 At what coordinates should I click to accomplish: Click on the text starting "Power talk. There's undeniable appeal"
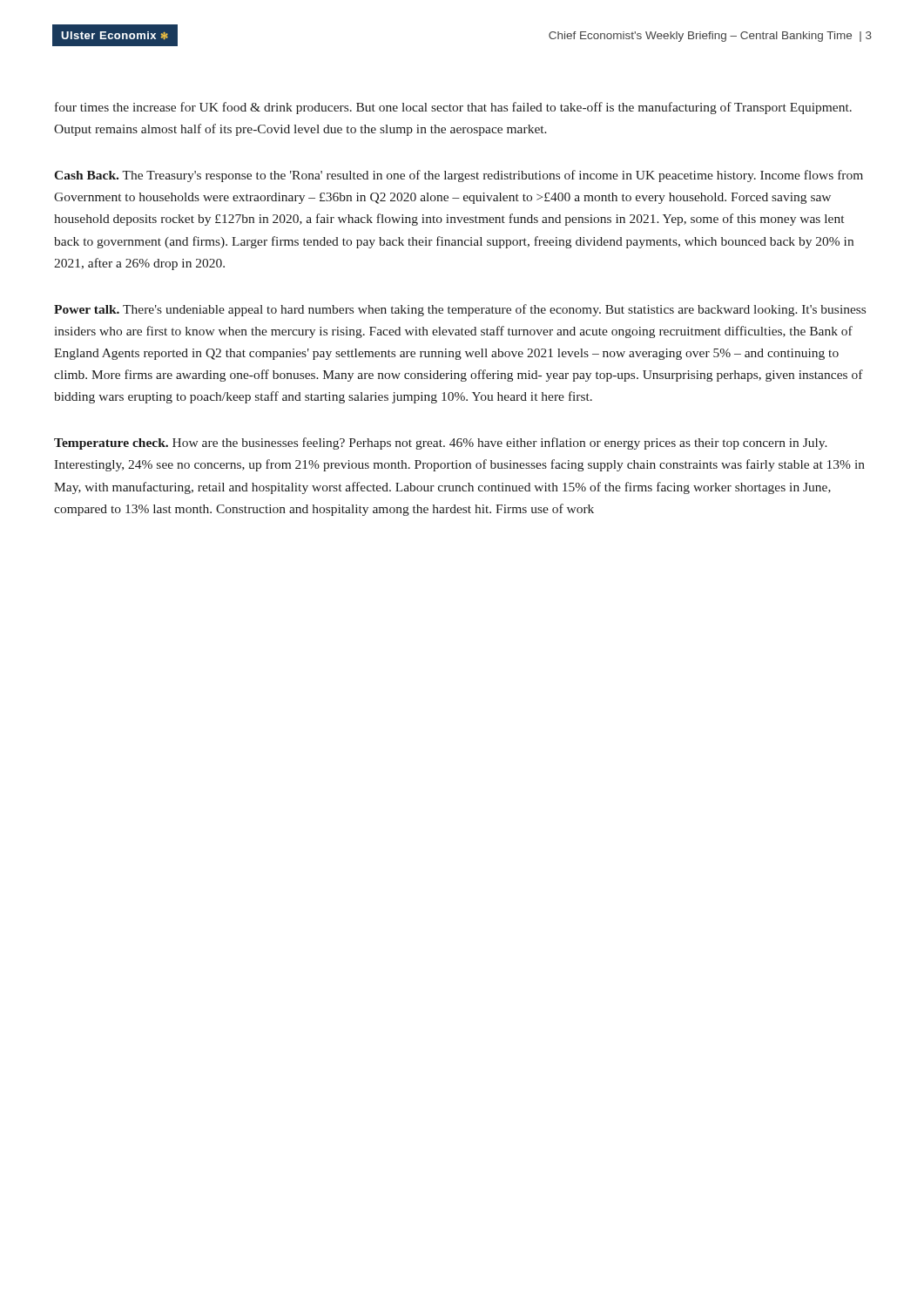(x=460, y=352)
